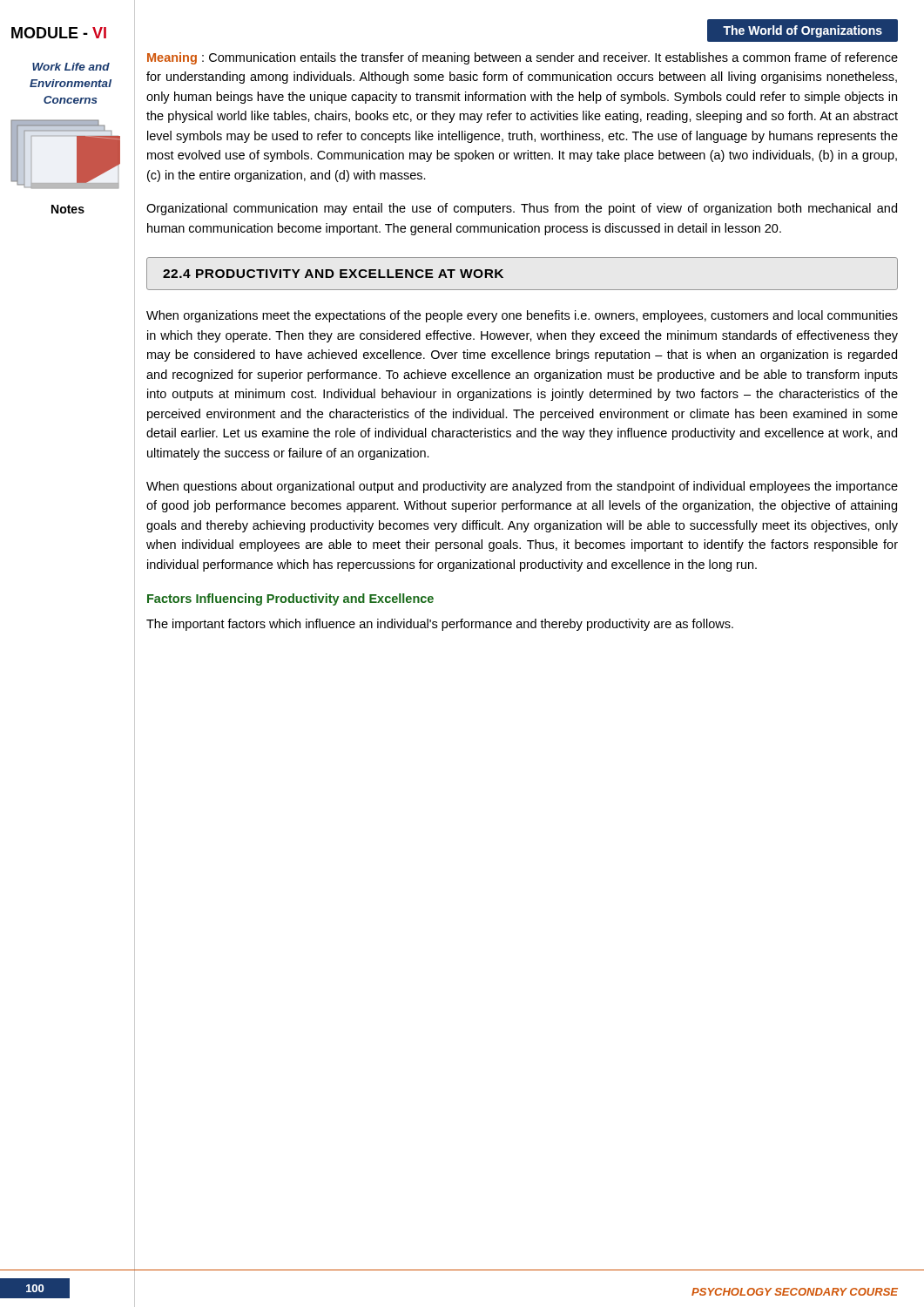This screenshot has width=924, height=1307.
Task: Select the illustration
Action: (x=67, y=153)
